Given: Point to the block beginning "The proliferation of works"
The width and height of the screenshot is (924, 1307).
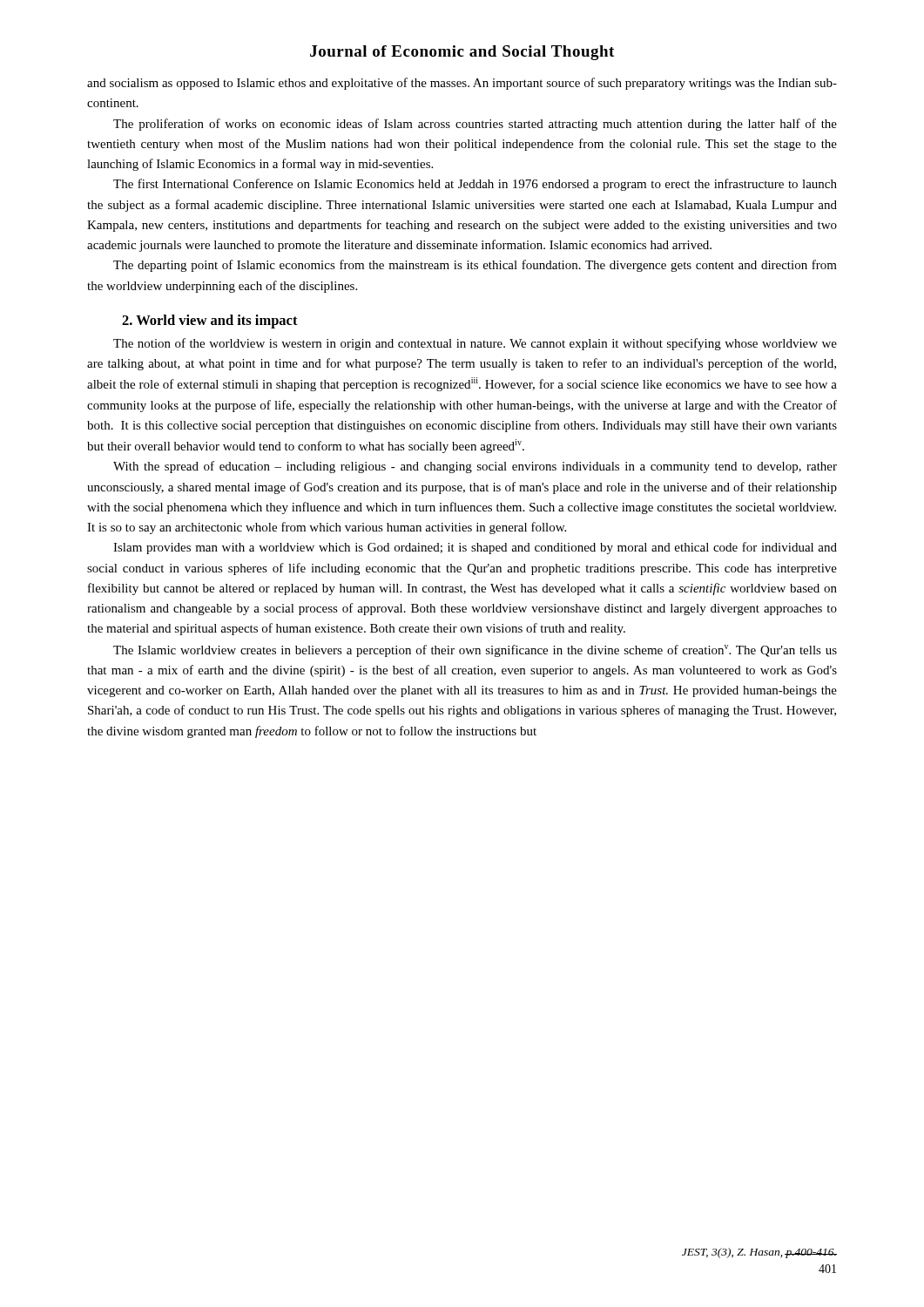Looking at the screenshot, I should (x=462, y=144).
